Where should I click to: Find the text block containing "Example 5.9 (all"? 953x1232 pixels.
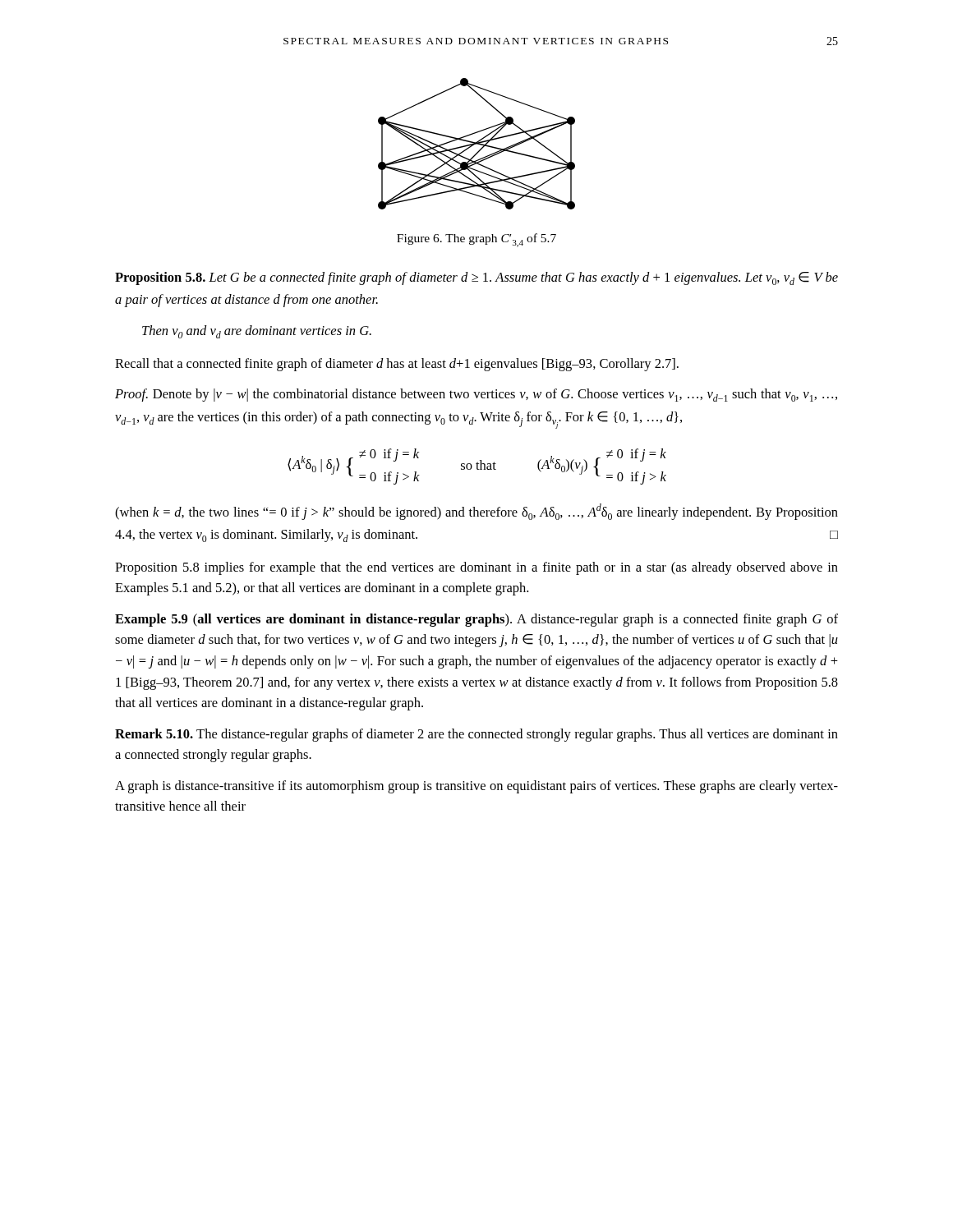(476, 661)
